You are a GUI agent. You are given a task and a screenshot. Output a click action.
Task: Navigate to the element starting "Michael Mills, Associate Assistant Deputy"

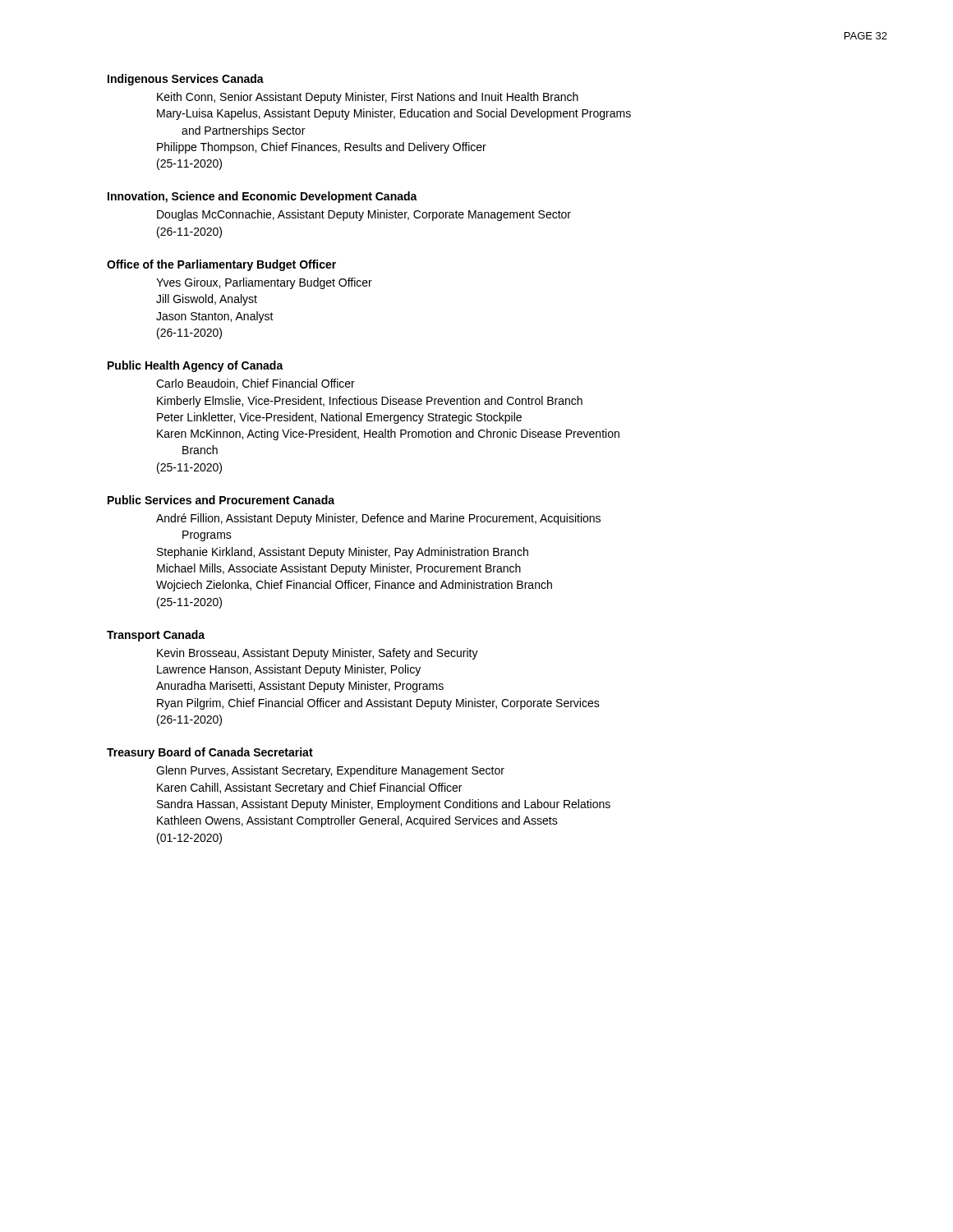tap(339, 568)
